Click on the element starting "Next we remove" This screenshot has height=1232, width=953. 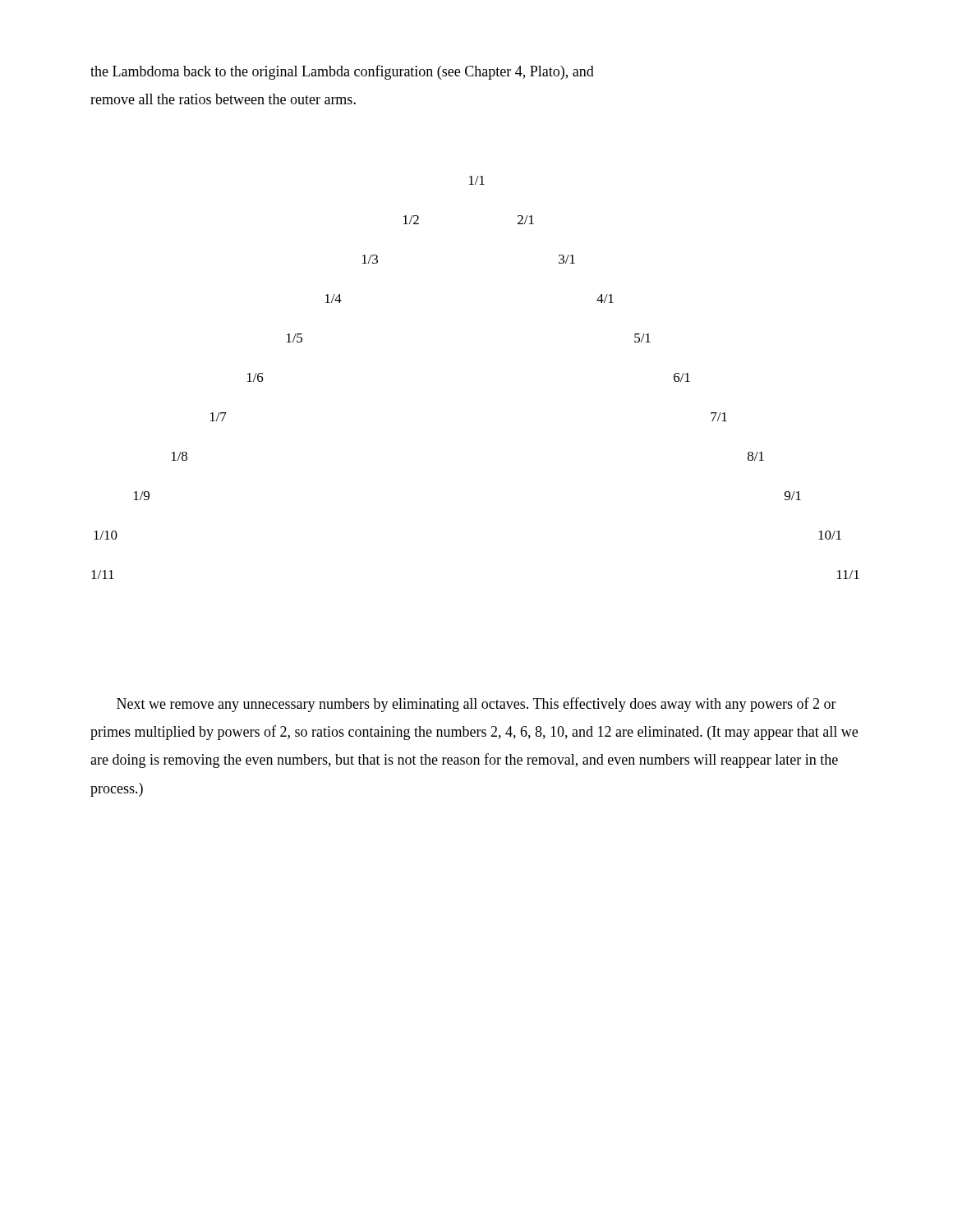(x=474, y=746)
